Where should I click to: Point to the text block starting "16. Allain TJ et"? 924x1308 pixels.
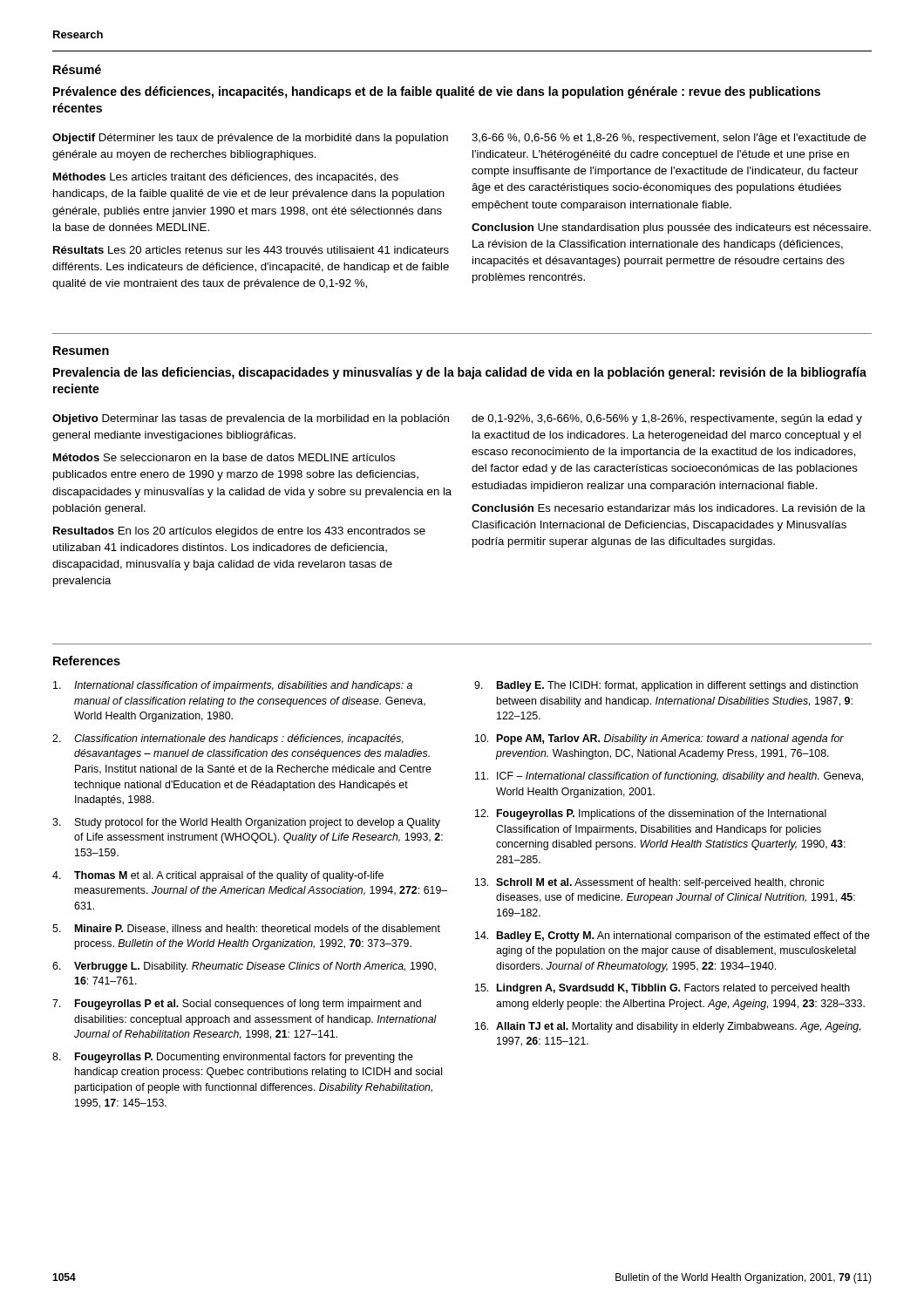(x=673, y=1034)
